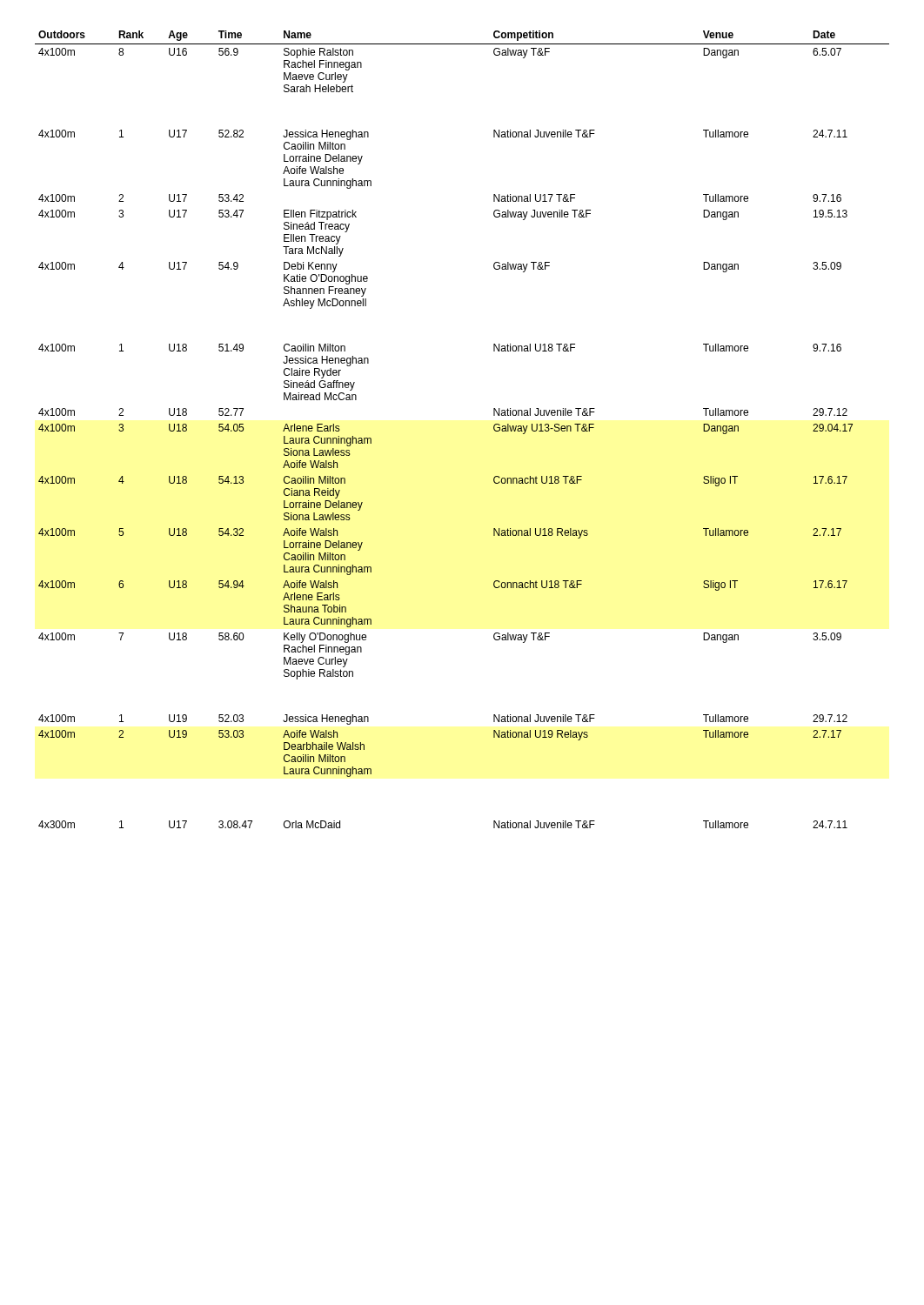This screenshot has height=1305, width=924.
Task: Locate the table with the text "Aoife Walsh Dearbhaile"
Action: 462,429
